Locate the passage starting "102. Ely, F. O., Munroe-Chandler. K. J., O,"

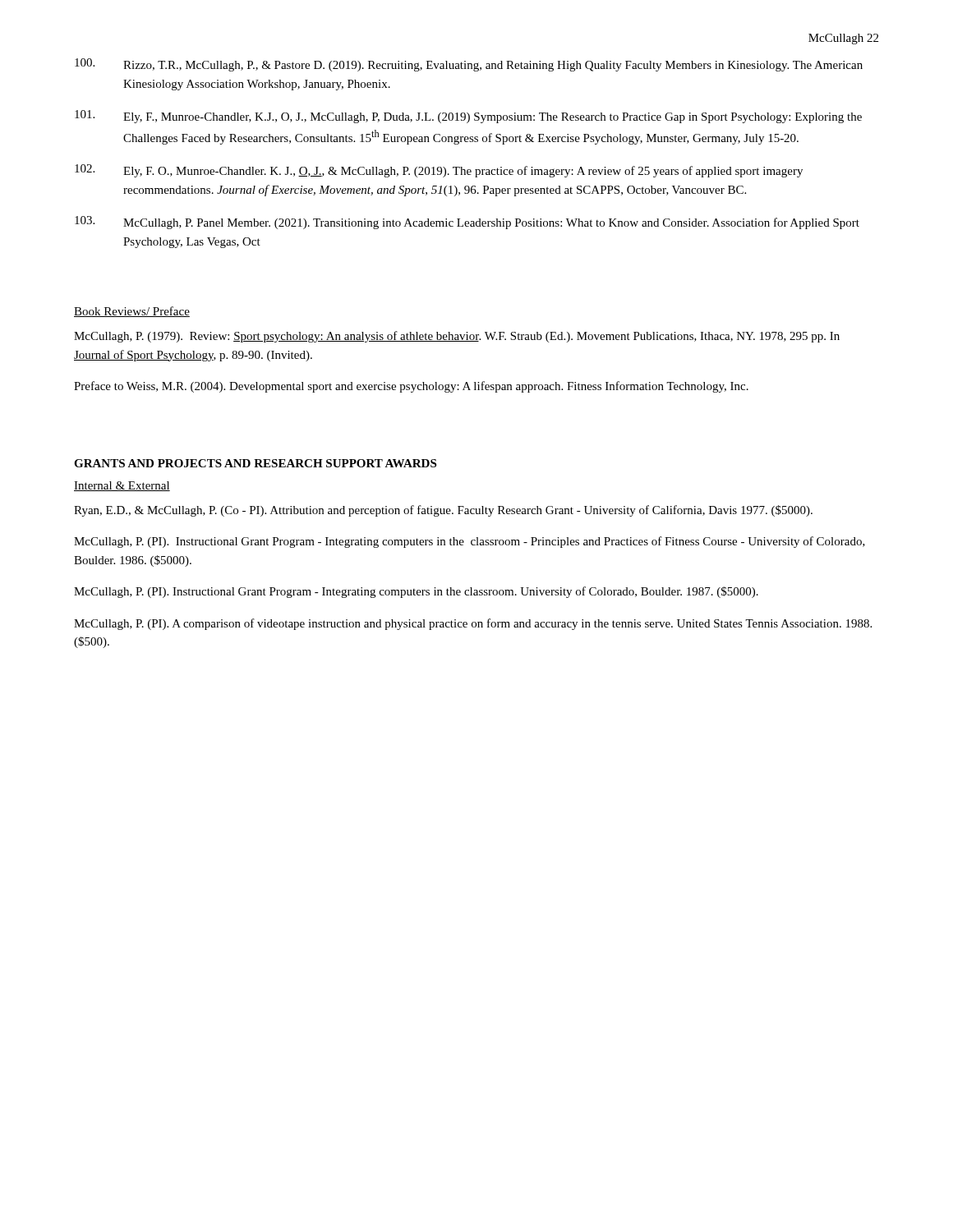coord(476,180)
